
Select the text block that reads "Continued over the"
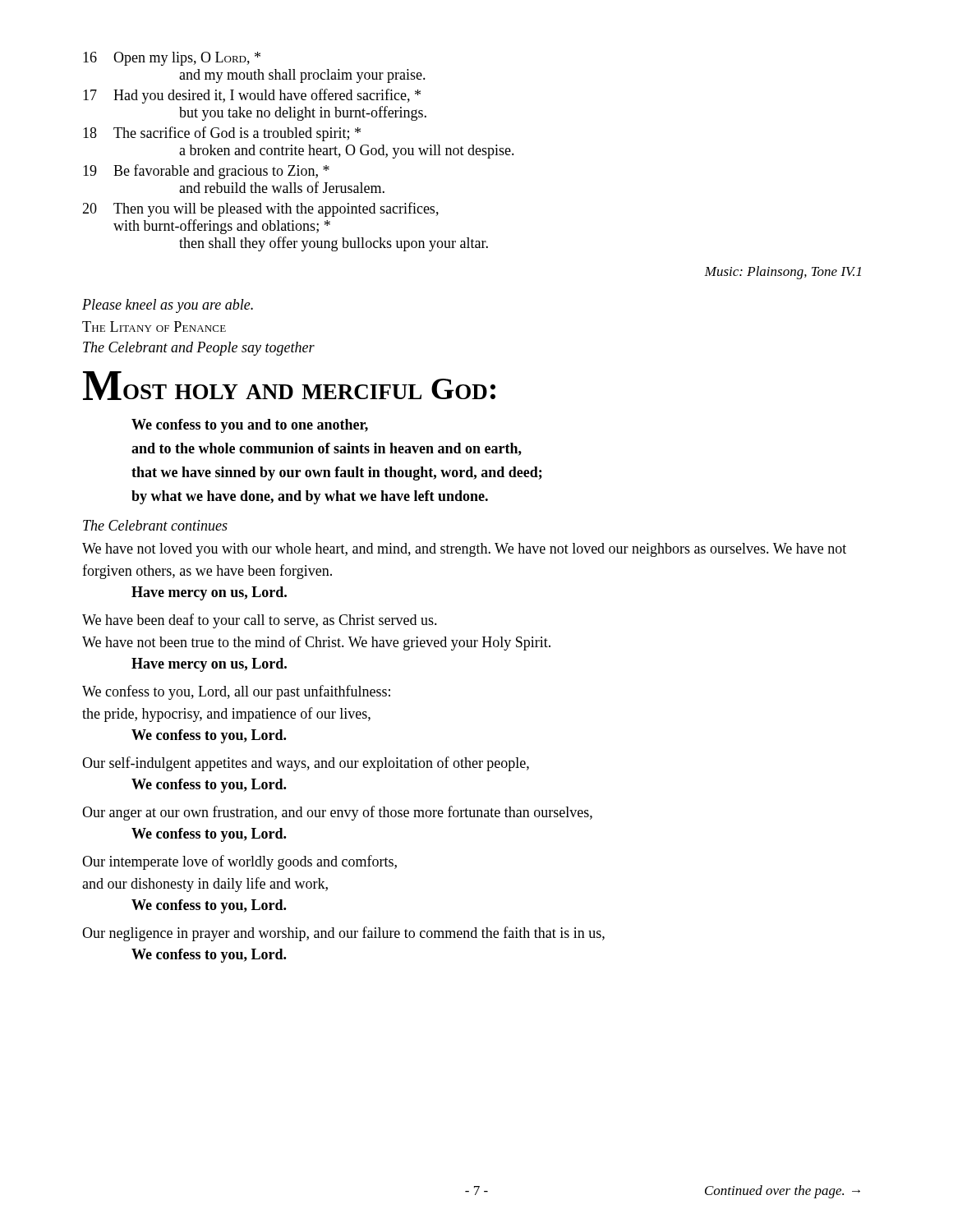783,1191
